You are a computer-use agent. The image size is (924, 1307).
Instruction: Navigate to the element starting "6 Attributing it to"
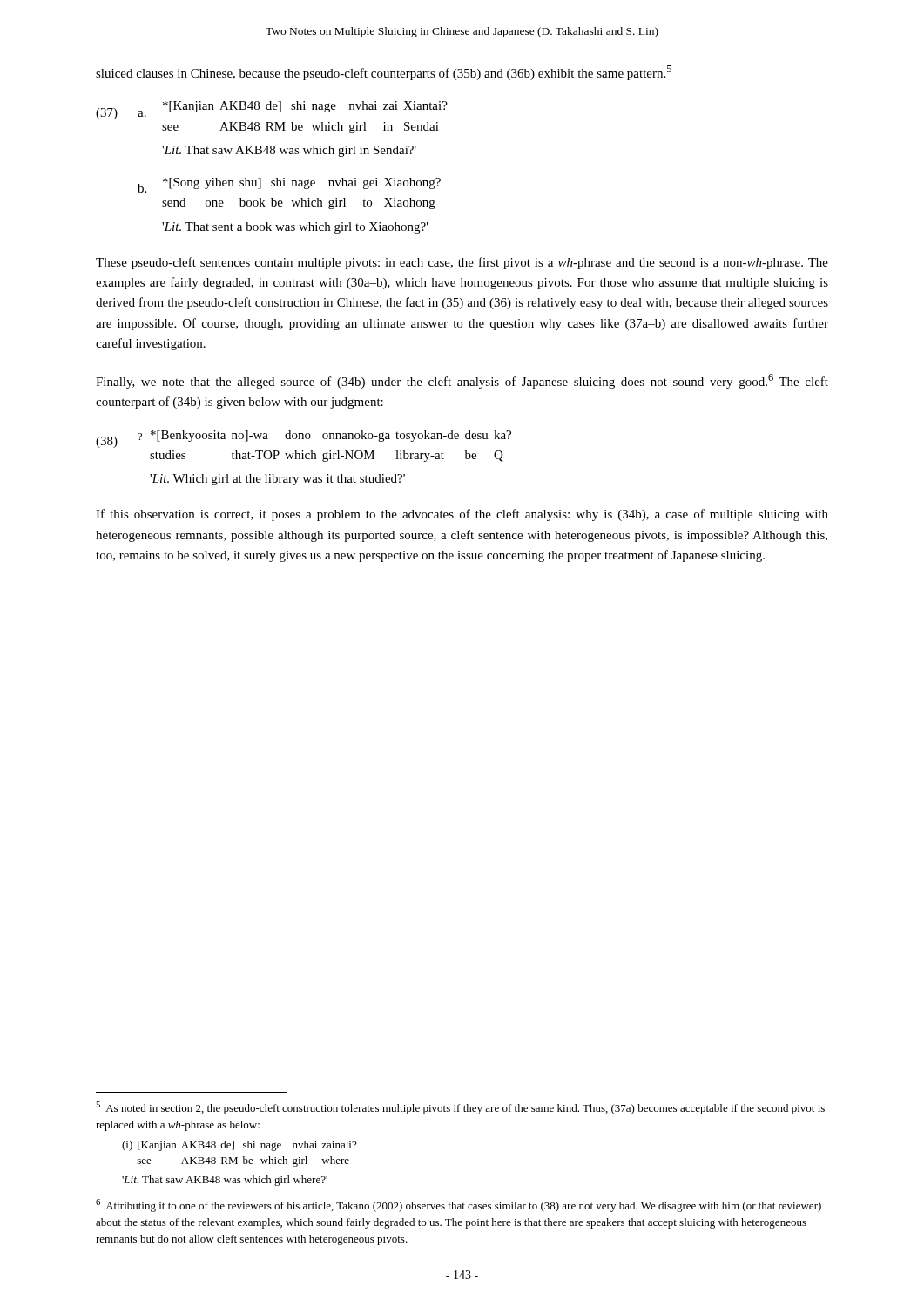459,1221
